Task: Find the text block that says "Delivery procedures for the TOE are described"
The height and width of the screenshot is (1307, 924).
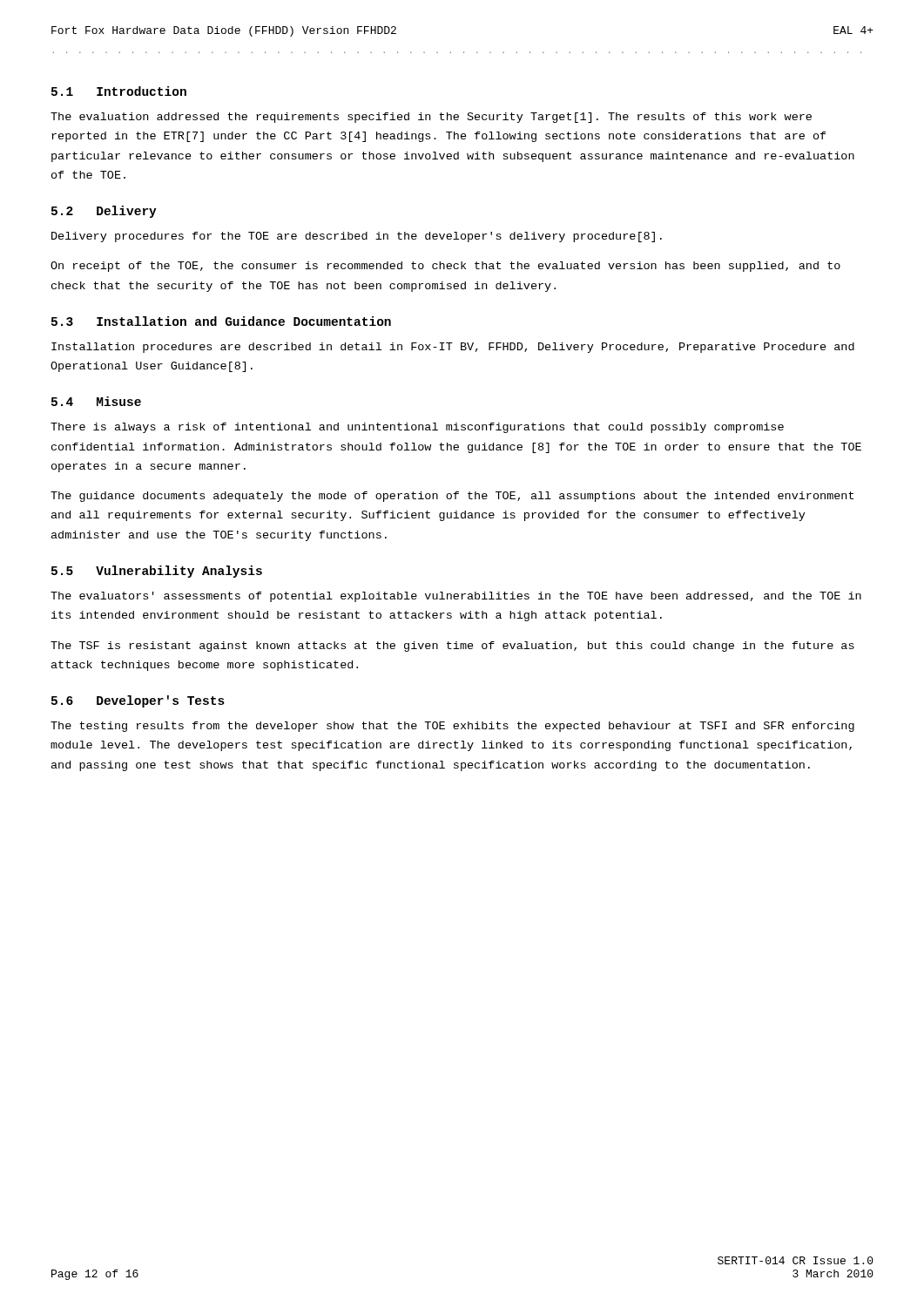Action: (357, 237)
